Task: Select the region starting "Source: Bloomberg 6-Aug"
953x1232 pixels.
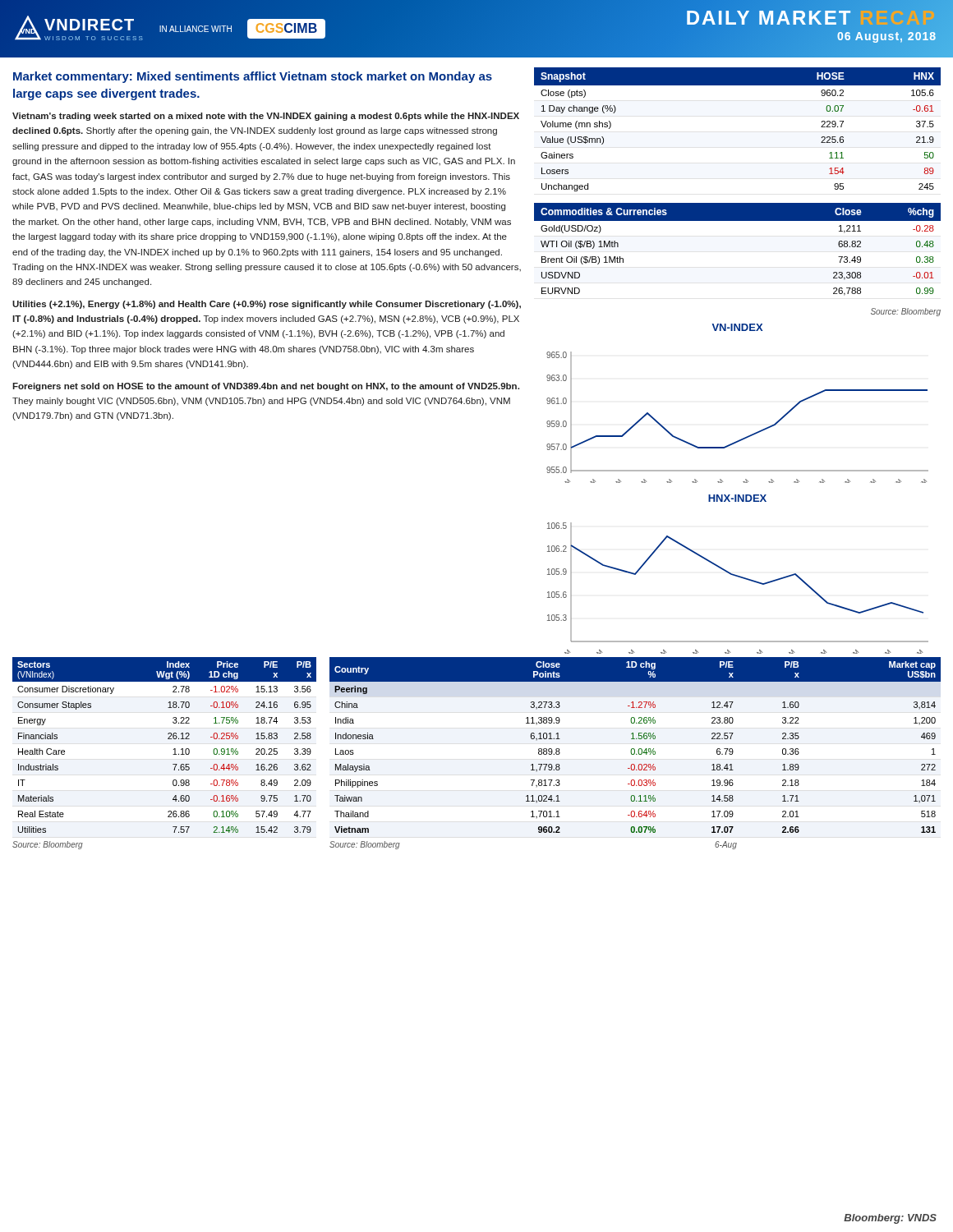Action: [x=371, y=845]
